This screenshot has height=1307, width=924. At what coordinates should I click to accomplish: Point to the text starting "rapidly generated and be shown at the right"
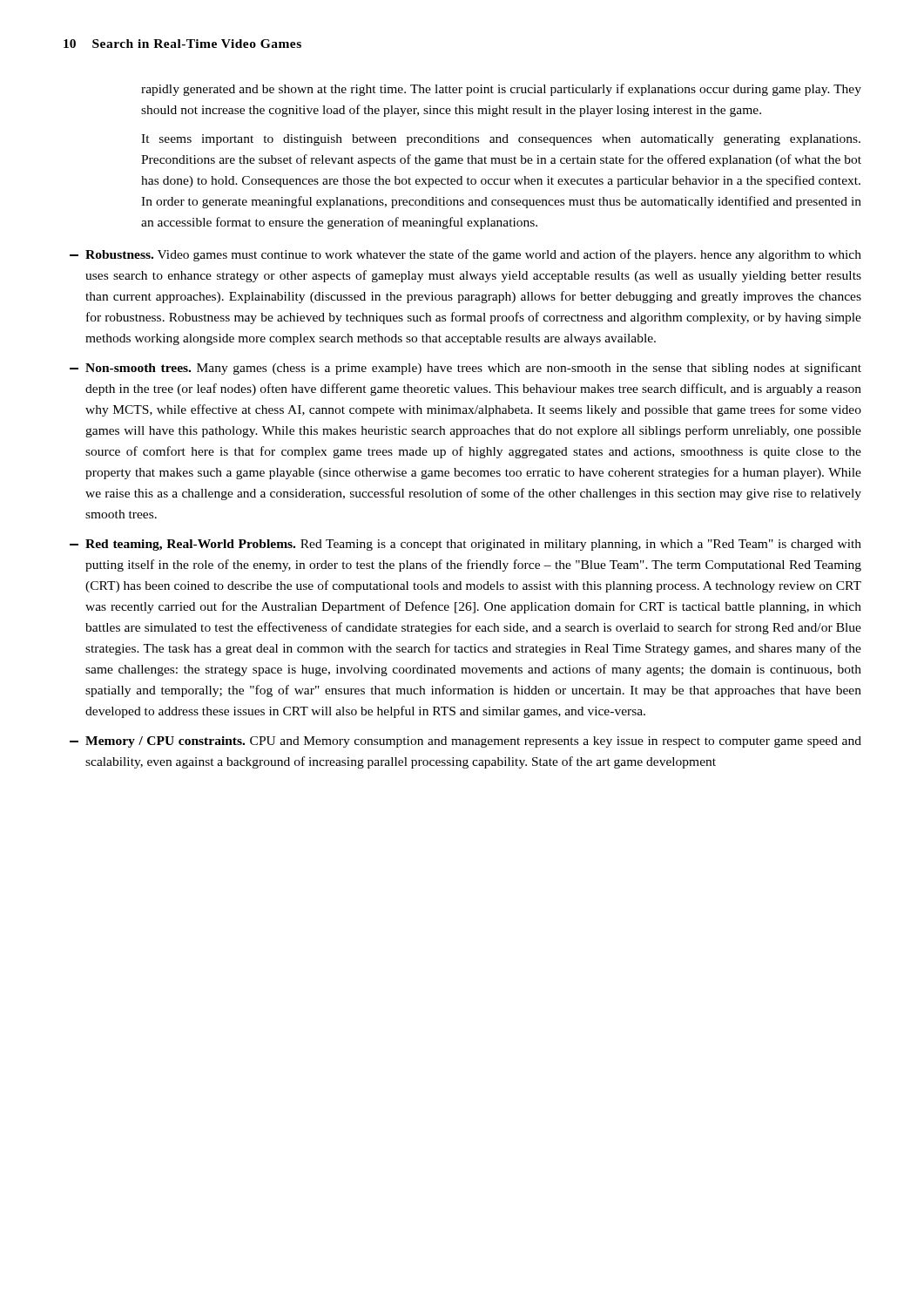point(501,99)
